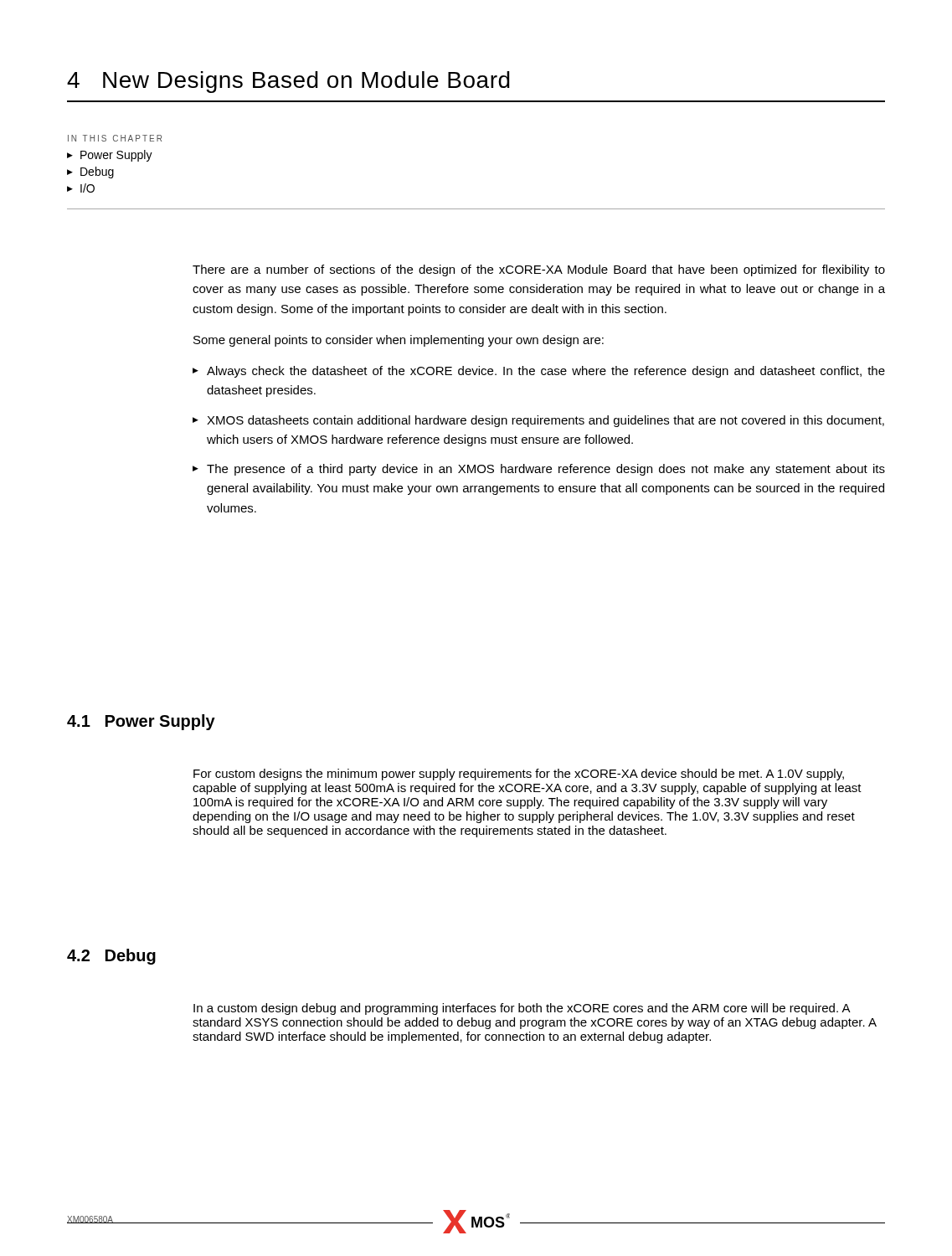This screenshot has width=952, height=1256.
Task: Click on the list item that says "XMOS datasheets contain"
Action: point(546,429)
